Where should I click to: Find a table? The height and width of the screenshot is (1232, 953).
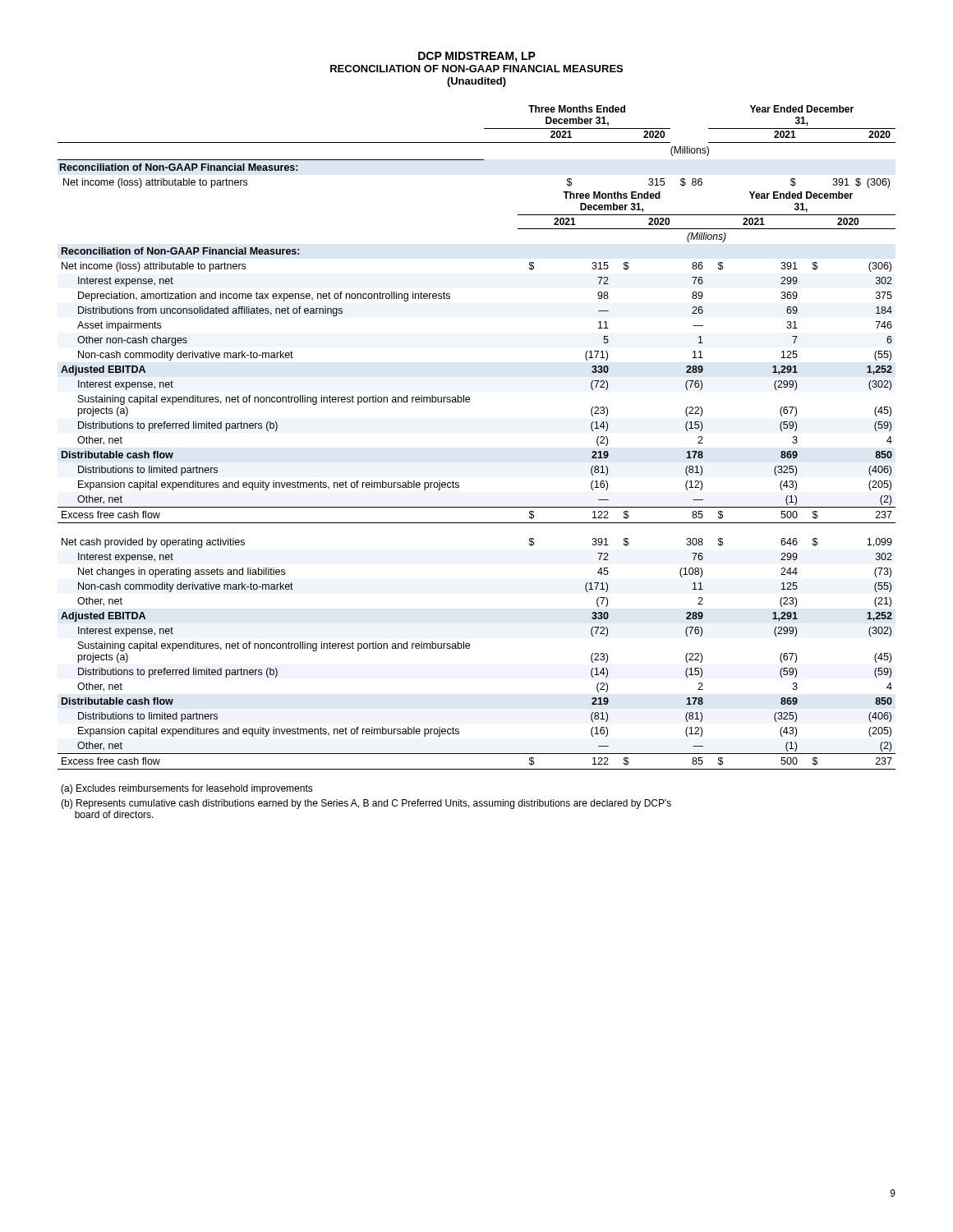476,436
